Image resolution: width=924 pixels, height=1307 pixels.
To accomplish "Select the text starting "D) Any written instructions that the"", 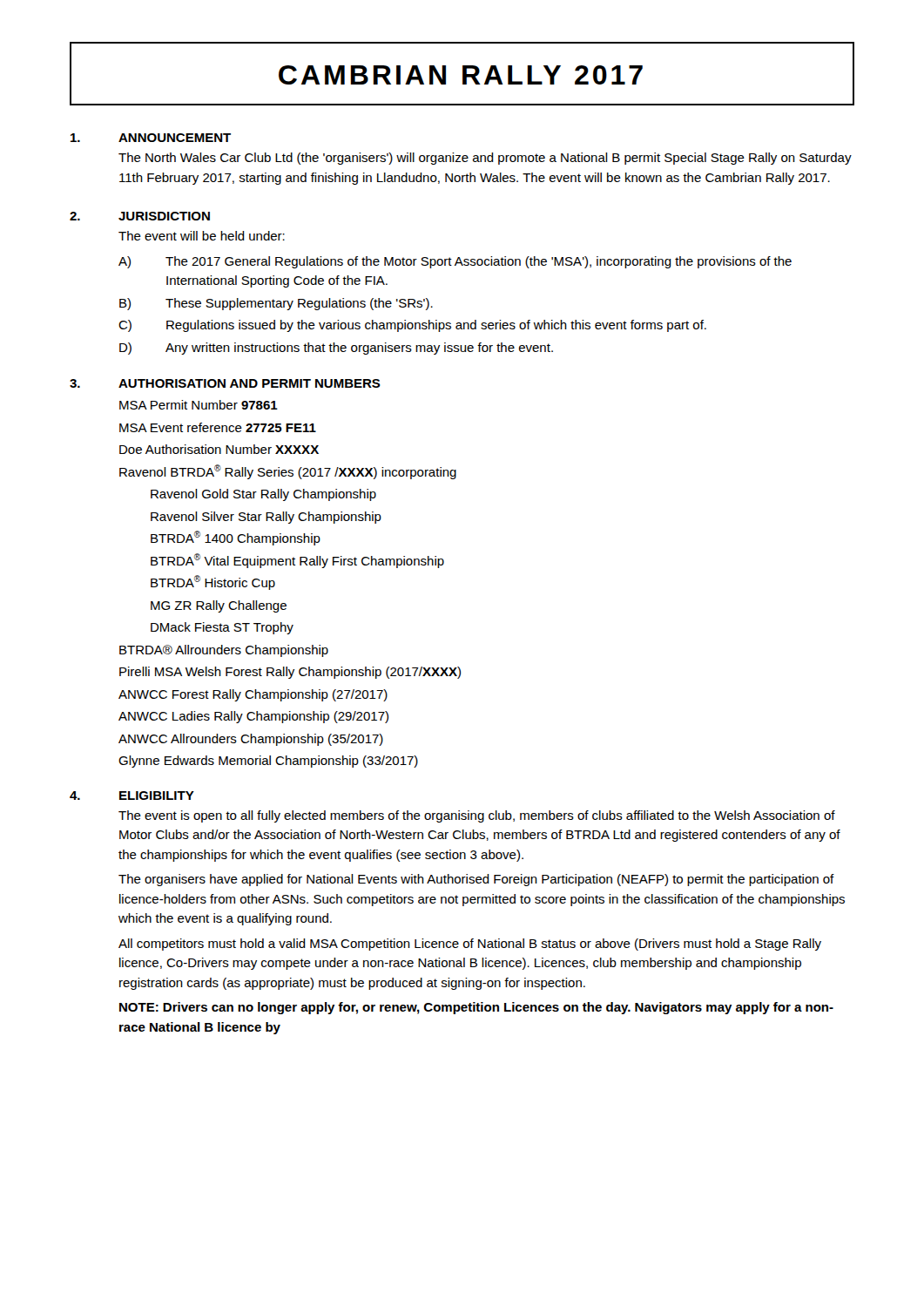I will coord(486,347).
